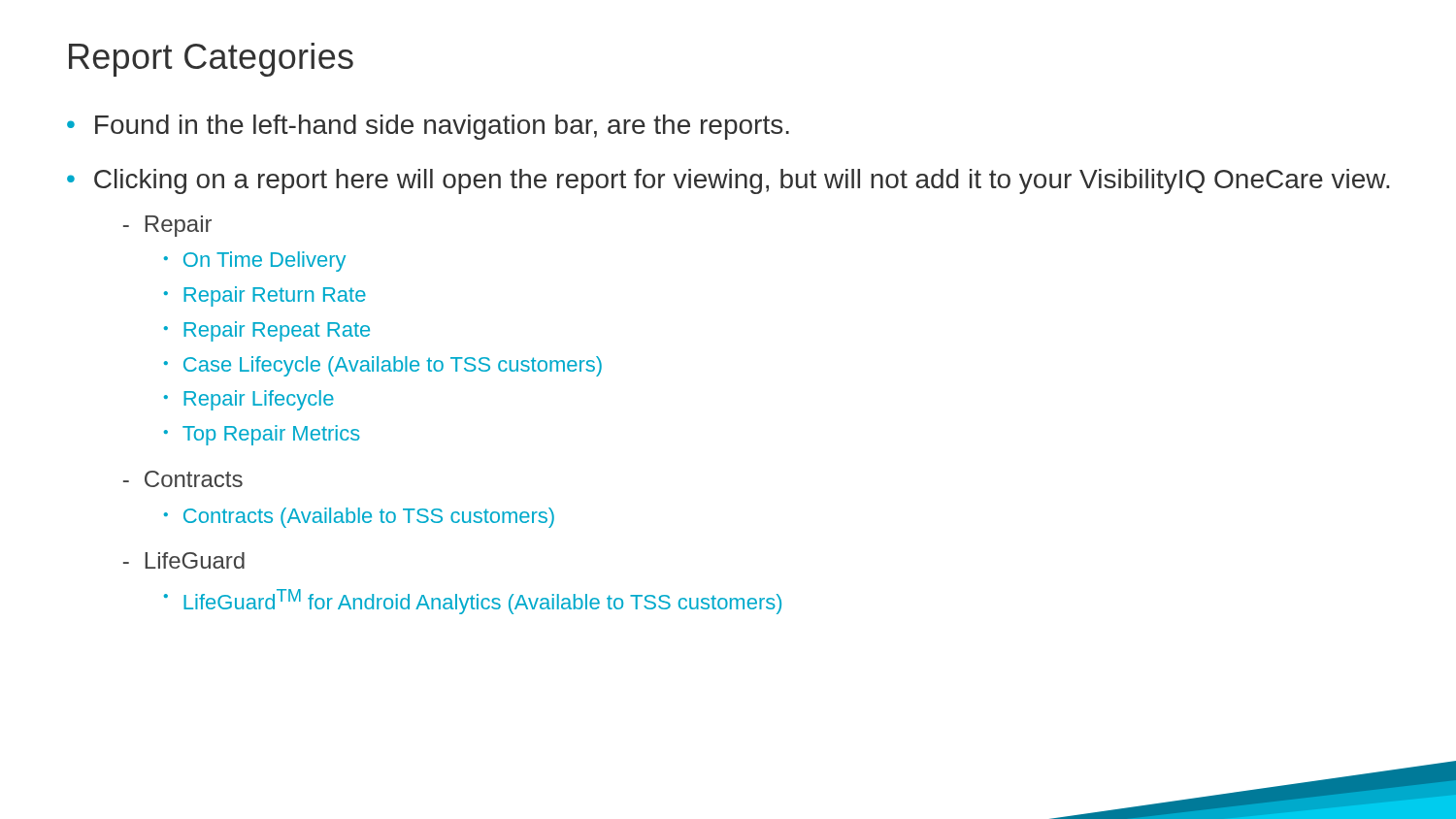Locate the region starting "- LifeGuard ●"

[x=453, y=584]
